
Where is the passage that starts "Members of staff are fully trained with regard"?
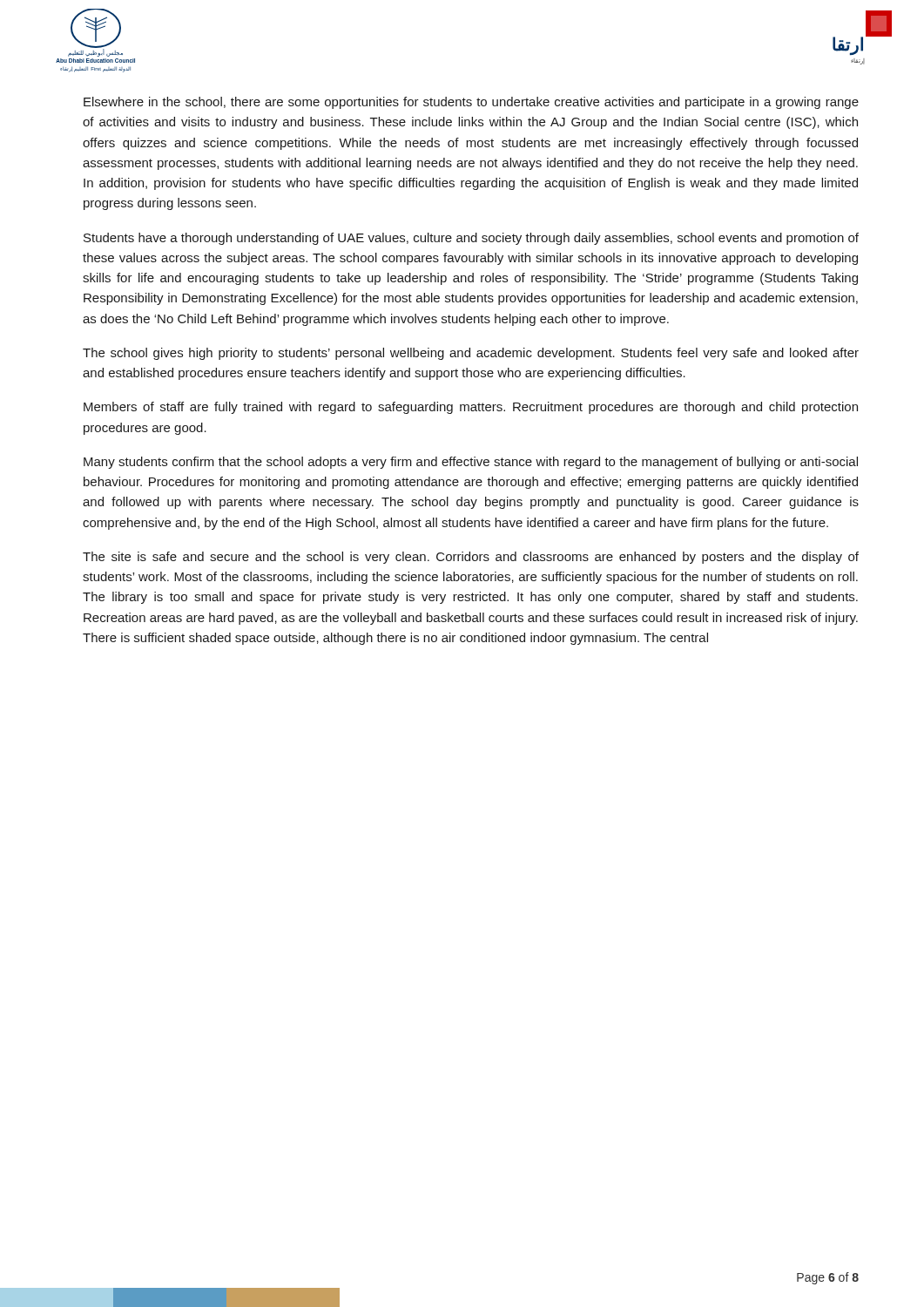point(471,417)
